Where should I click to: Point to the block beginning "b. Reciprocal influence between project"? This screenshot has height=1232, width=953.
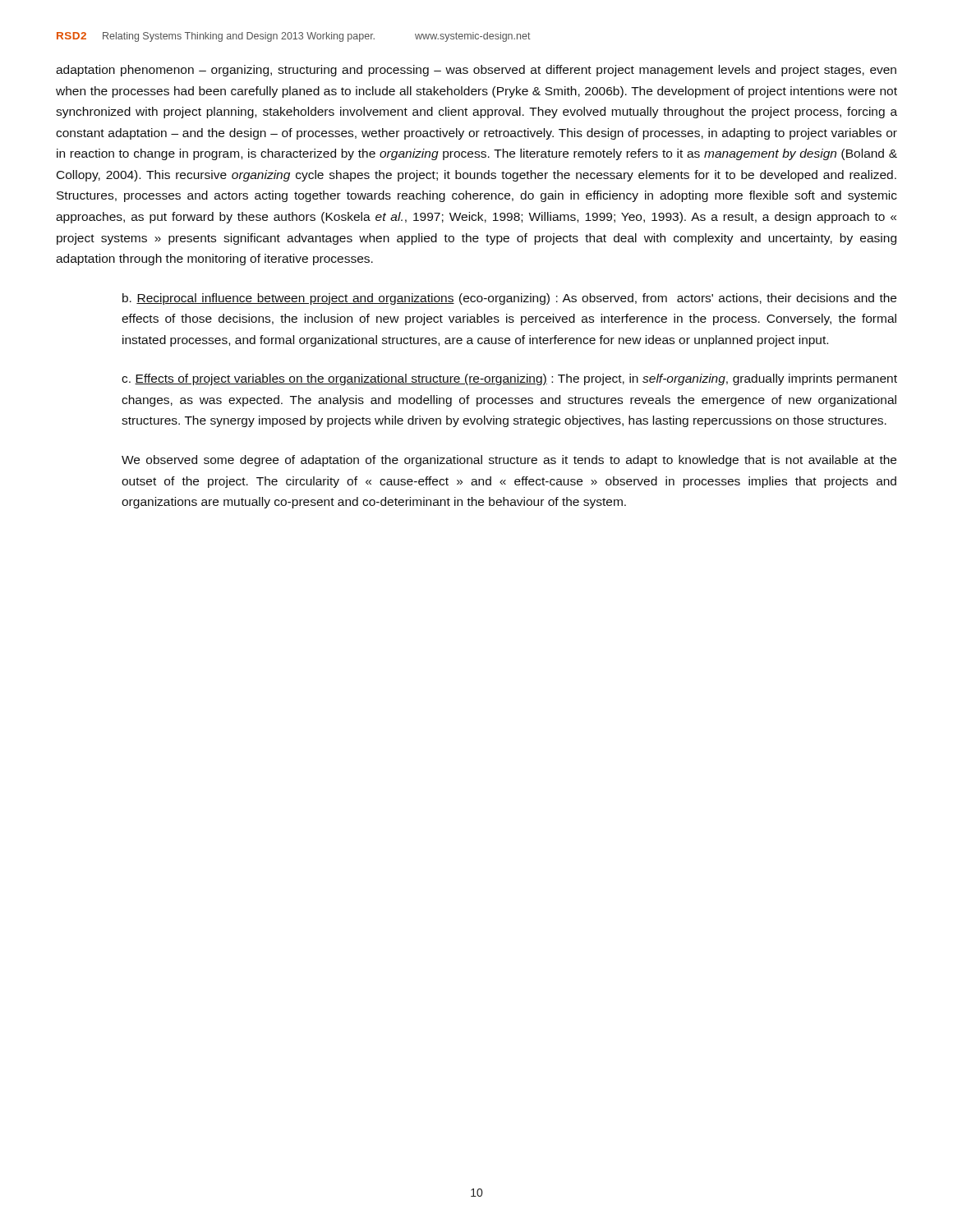coord(509,318)
